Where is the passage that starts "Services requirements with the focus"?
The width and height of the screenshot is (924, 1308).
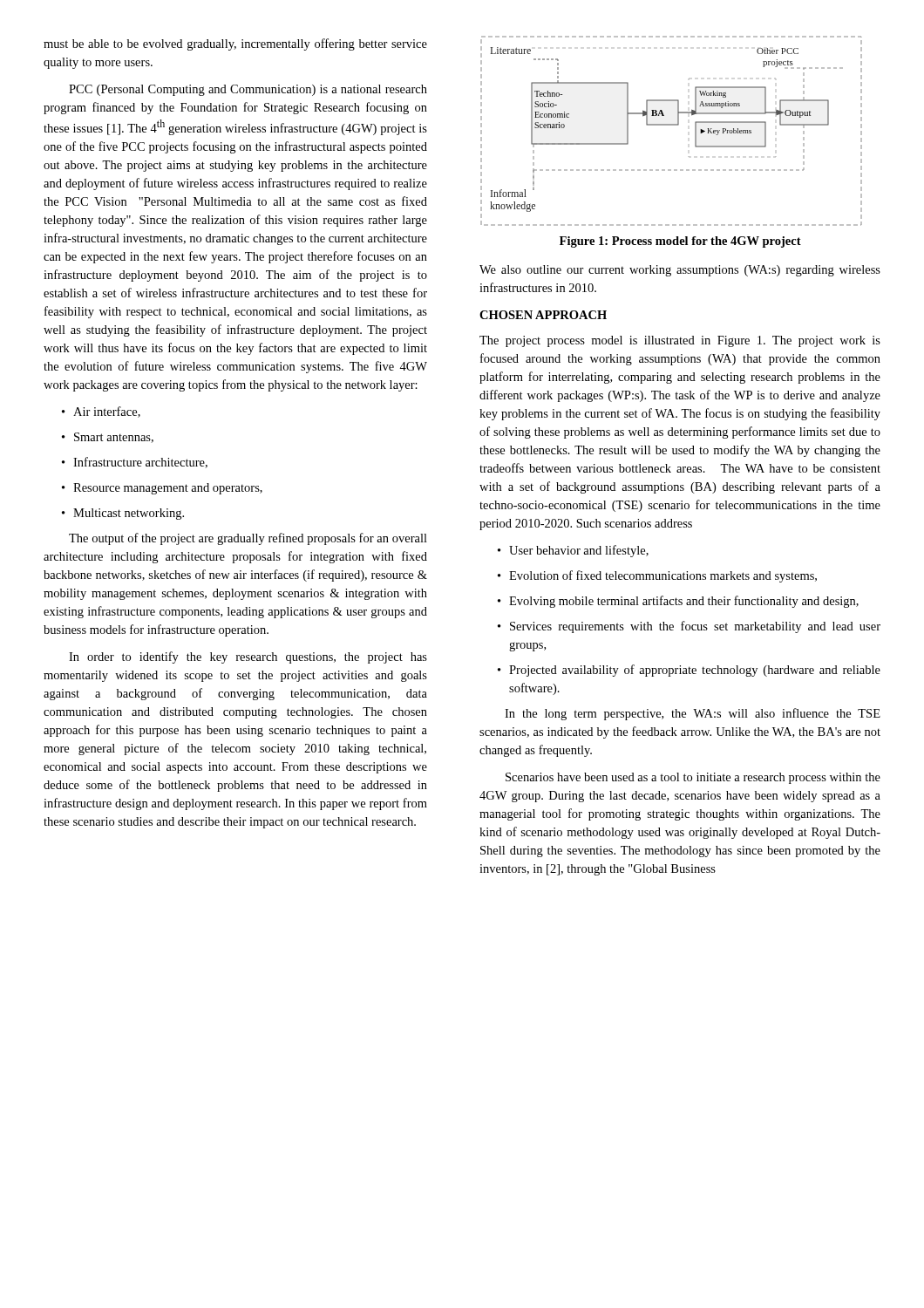[680, 636]
